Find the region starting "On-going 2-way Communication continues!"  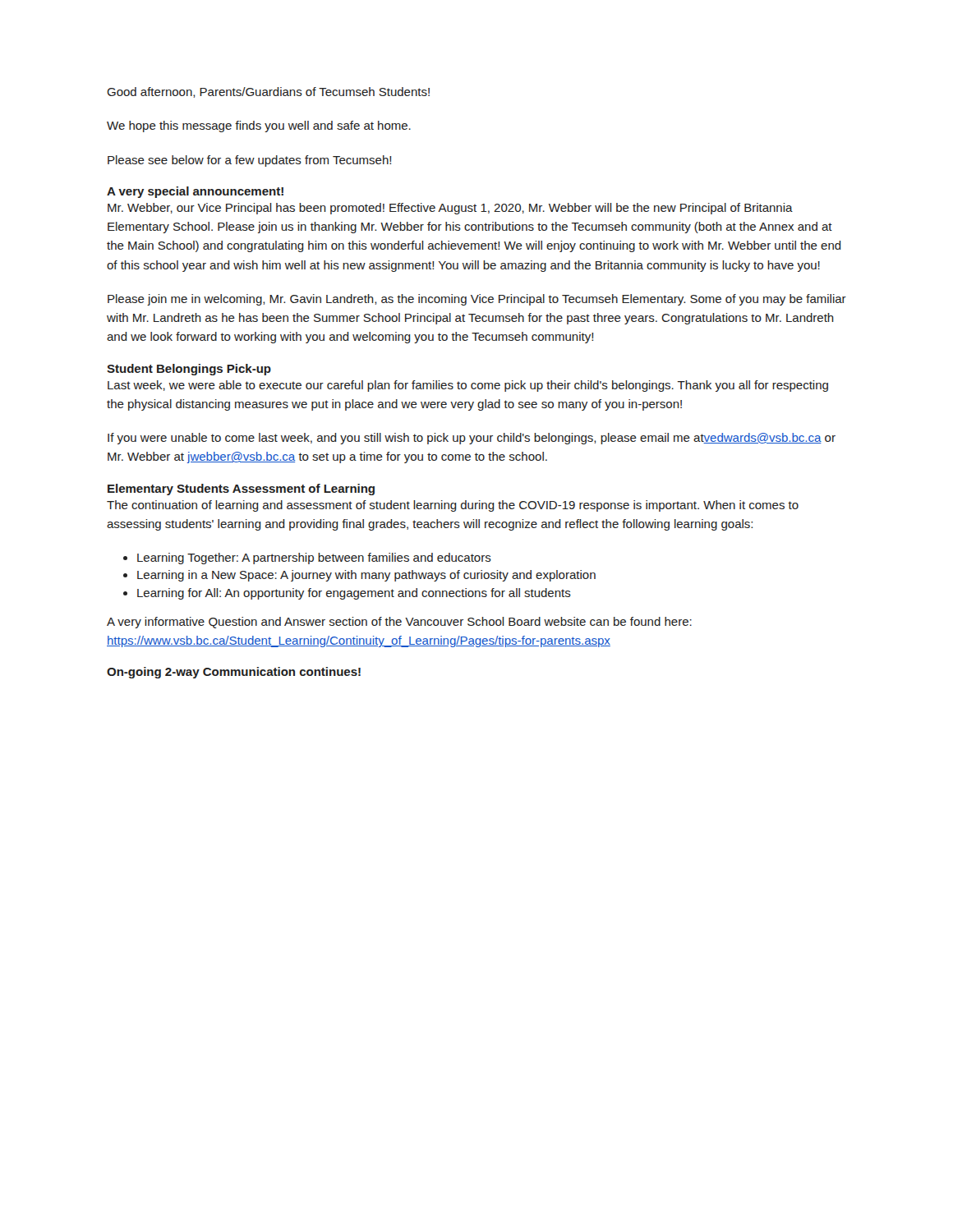point(234,672)
